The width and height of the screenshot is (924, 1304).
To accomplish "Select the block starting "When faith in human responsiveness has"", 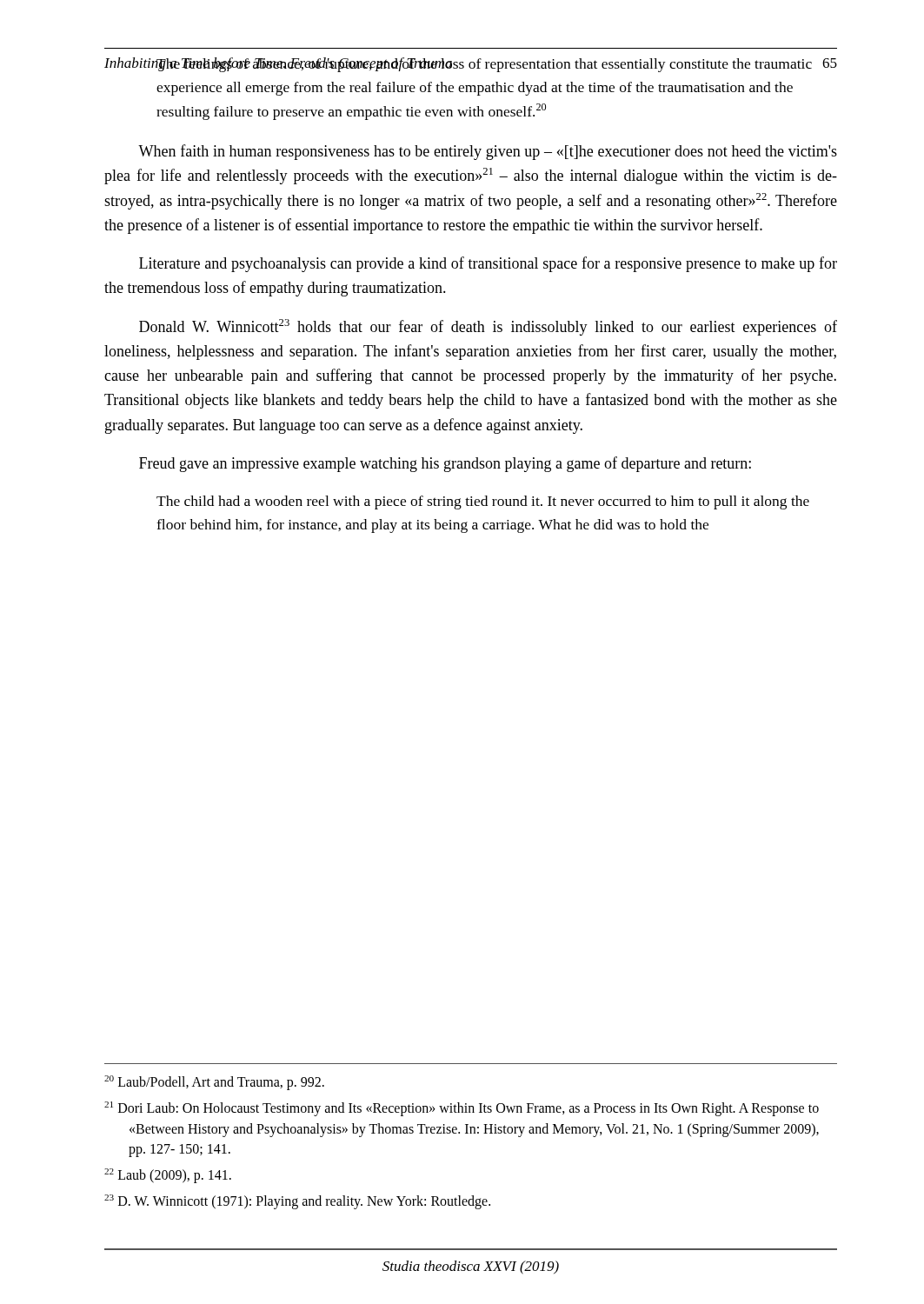I will [471, 188].
